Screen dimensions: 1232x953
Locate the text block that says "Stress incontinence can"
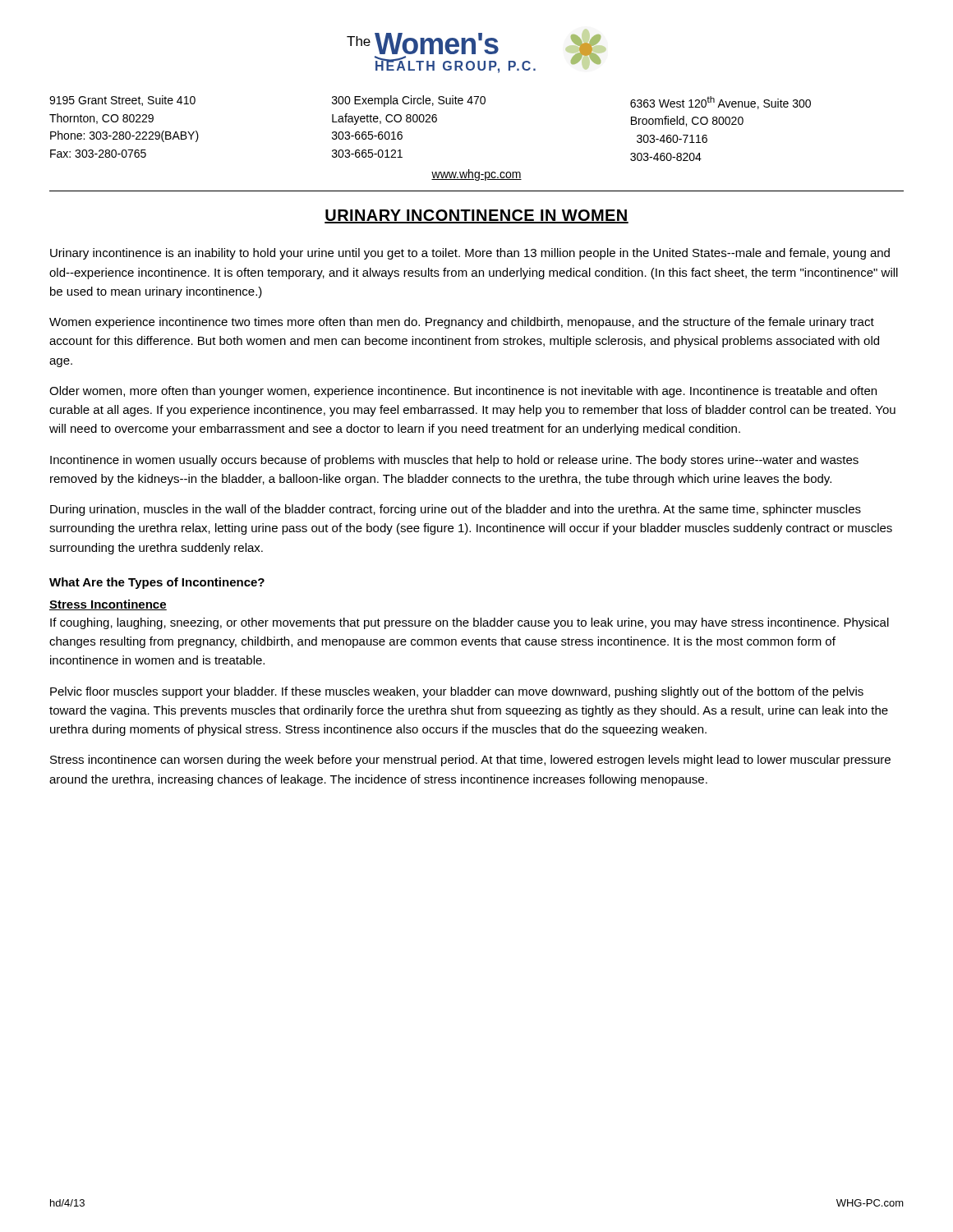[x=470, y=769]
